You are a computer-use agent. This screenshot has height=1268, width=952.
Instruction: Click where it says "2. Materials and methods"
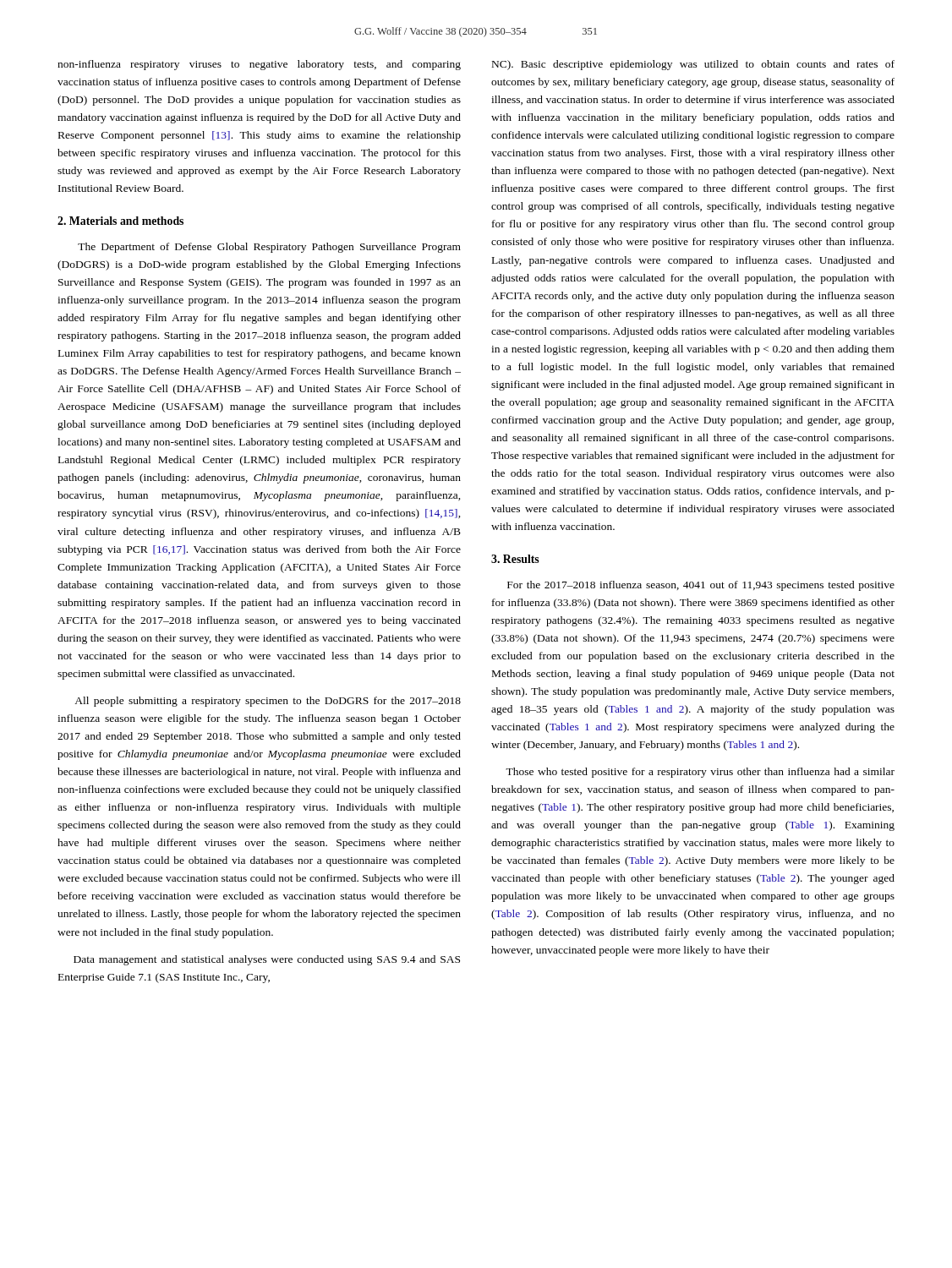point(121,221)
